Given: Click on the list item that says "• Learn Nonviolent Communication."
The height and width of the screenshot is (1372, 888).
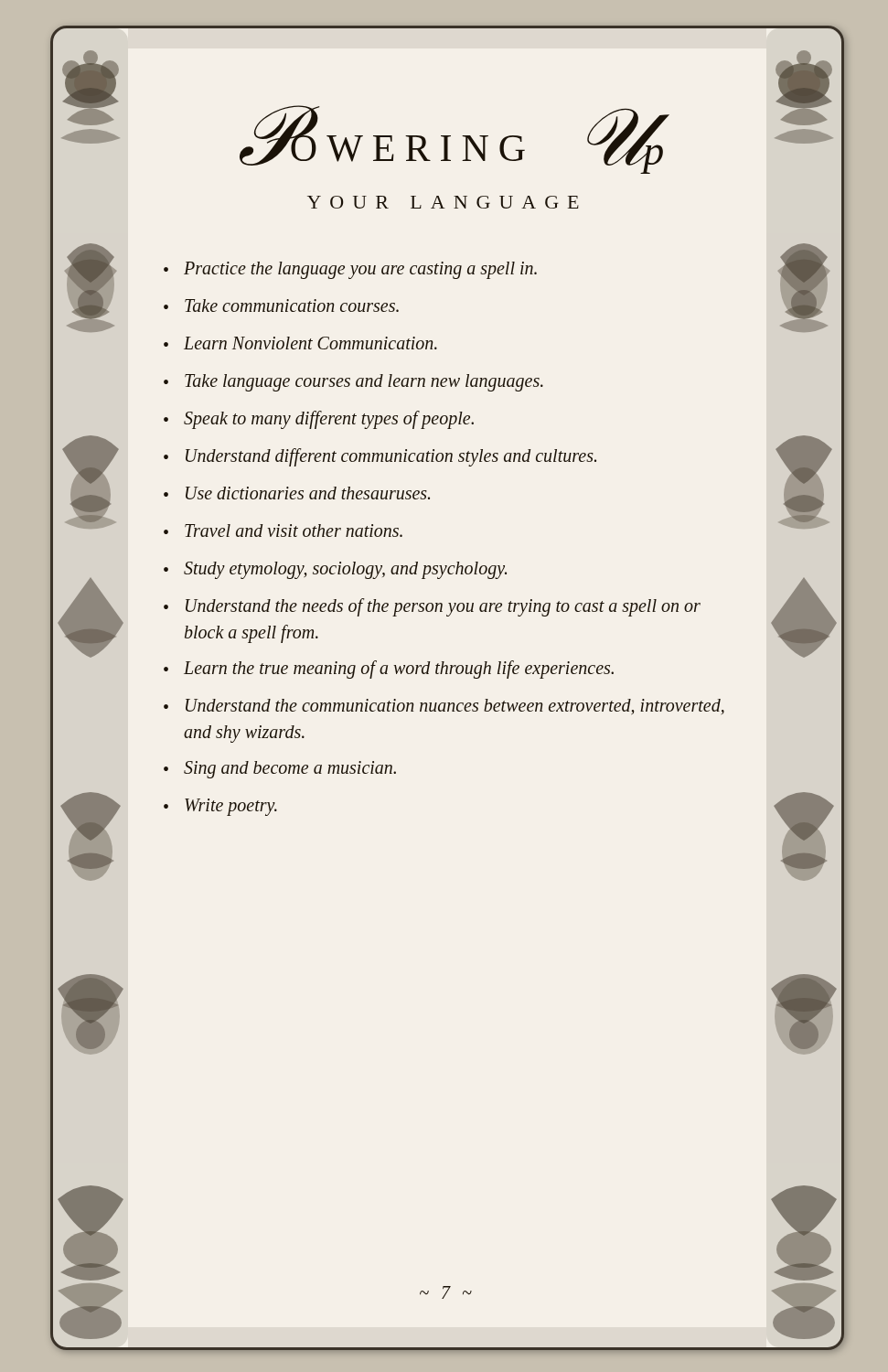Looking at the screenshot, I should point(301,344).
